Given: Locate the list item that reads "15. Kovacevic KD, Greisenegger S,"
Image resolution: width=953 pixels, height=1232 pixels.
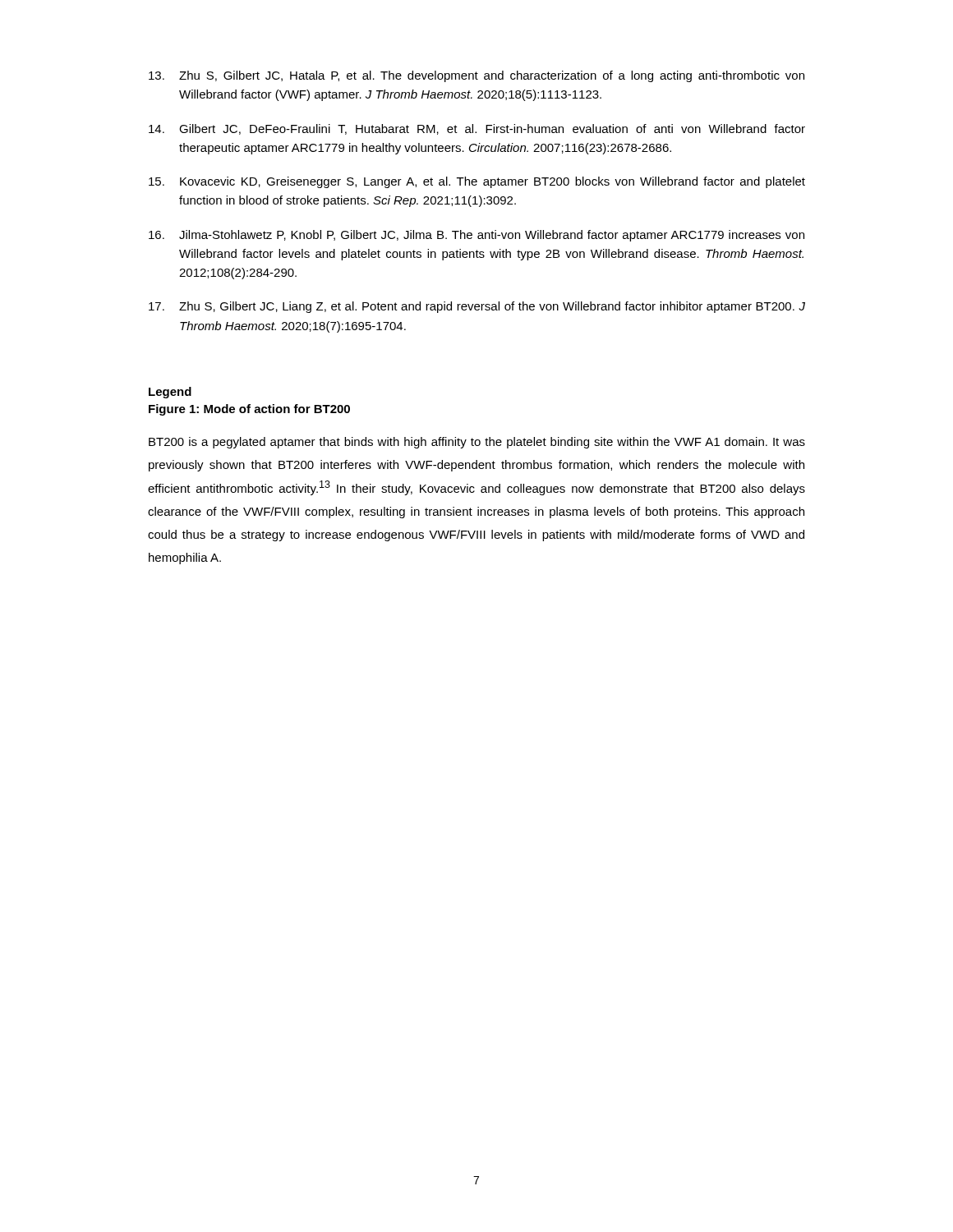Looking at the screenshot, I should [476, 191].
